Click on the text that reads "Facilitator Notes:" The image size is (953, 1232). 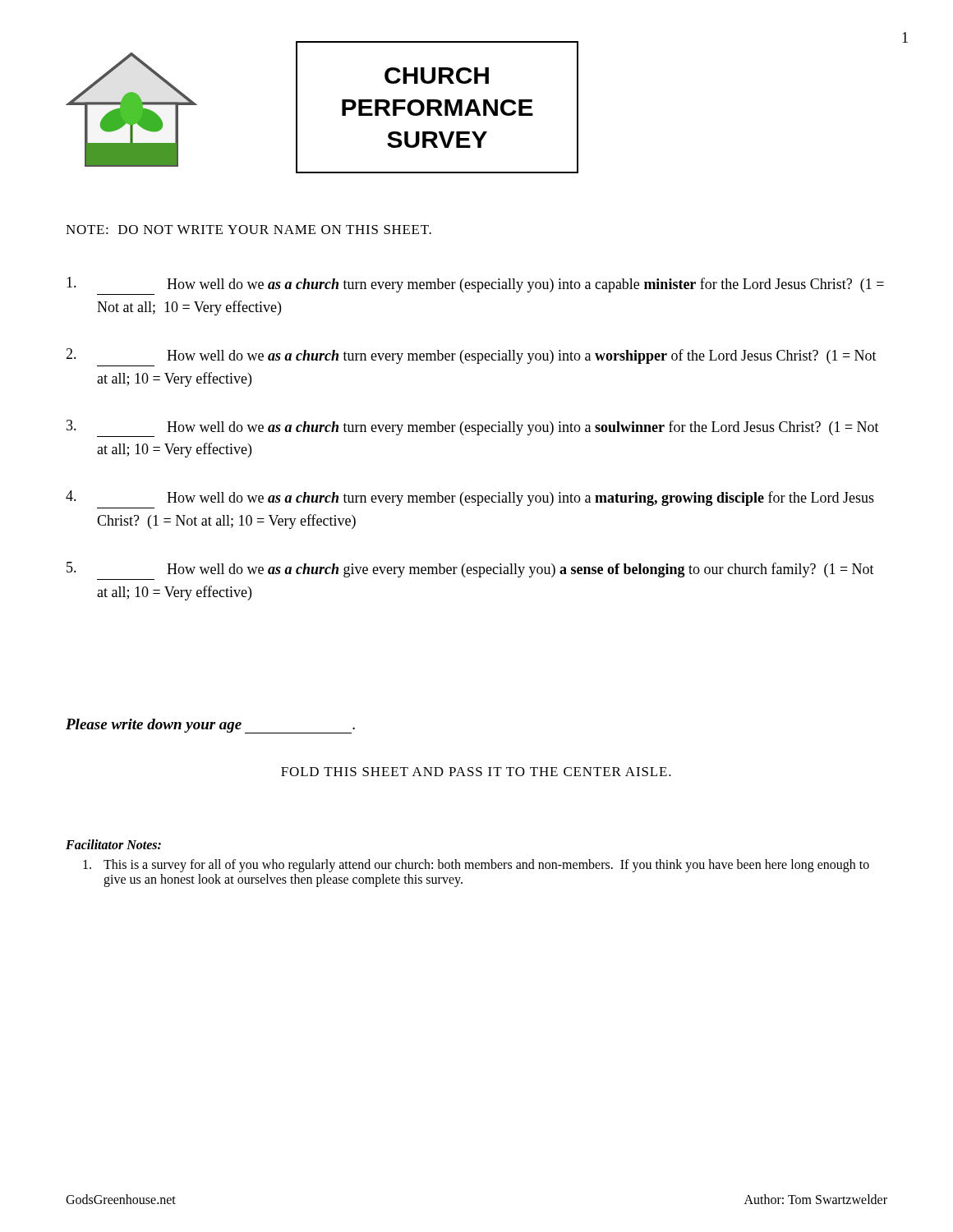point(114,845)
